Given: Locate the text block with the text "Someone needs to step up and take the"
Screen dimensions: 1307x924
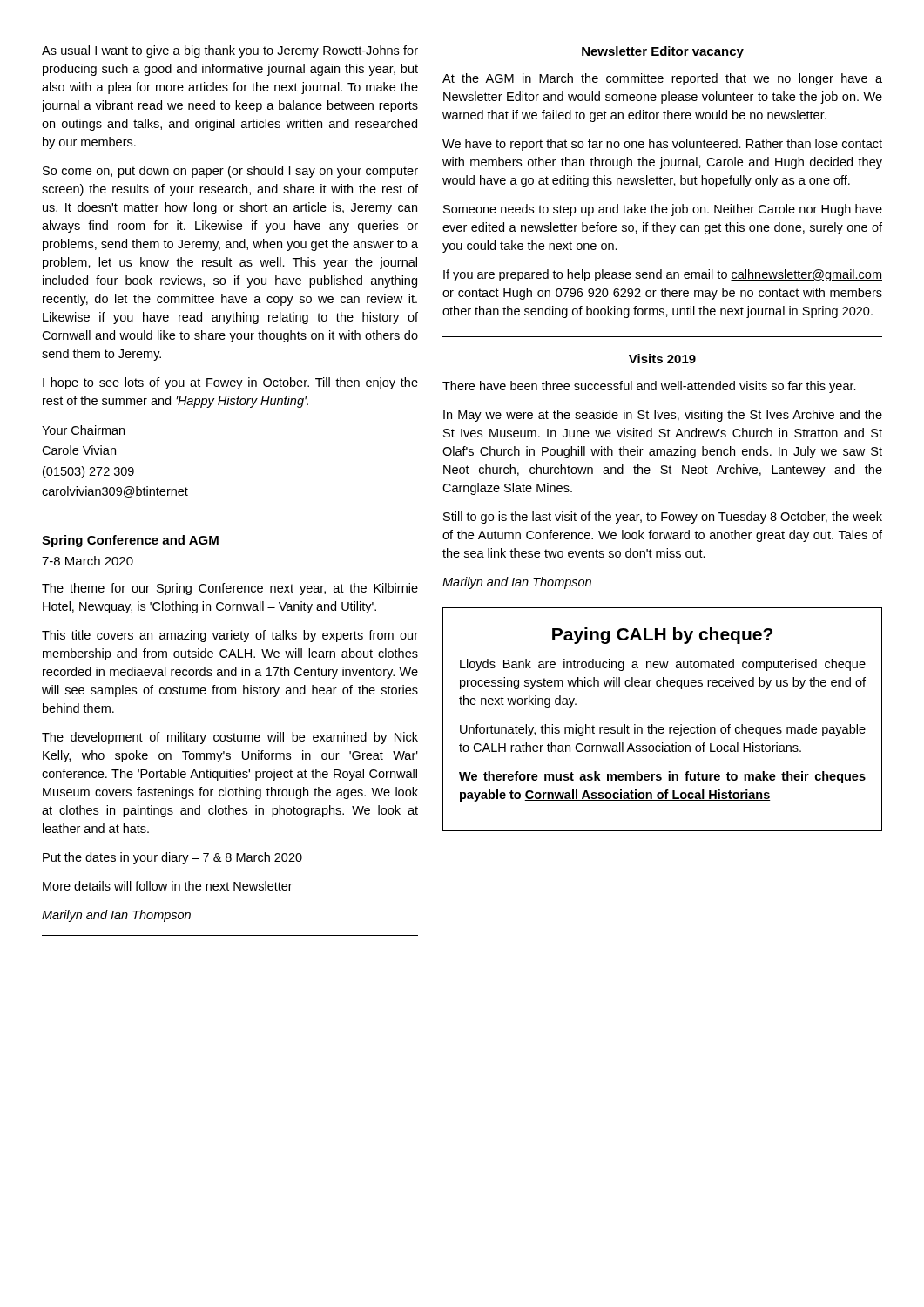Looking at the screenshot, I should pos(662,228).
